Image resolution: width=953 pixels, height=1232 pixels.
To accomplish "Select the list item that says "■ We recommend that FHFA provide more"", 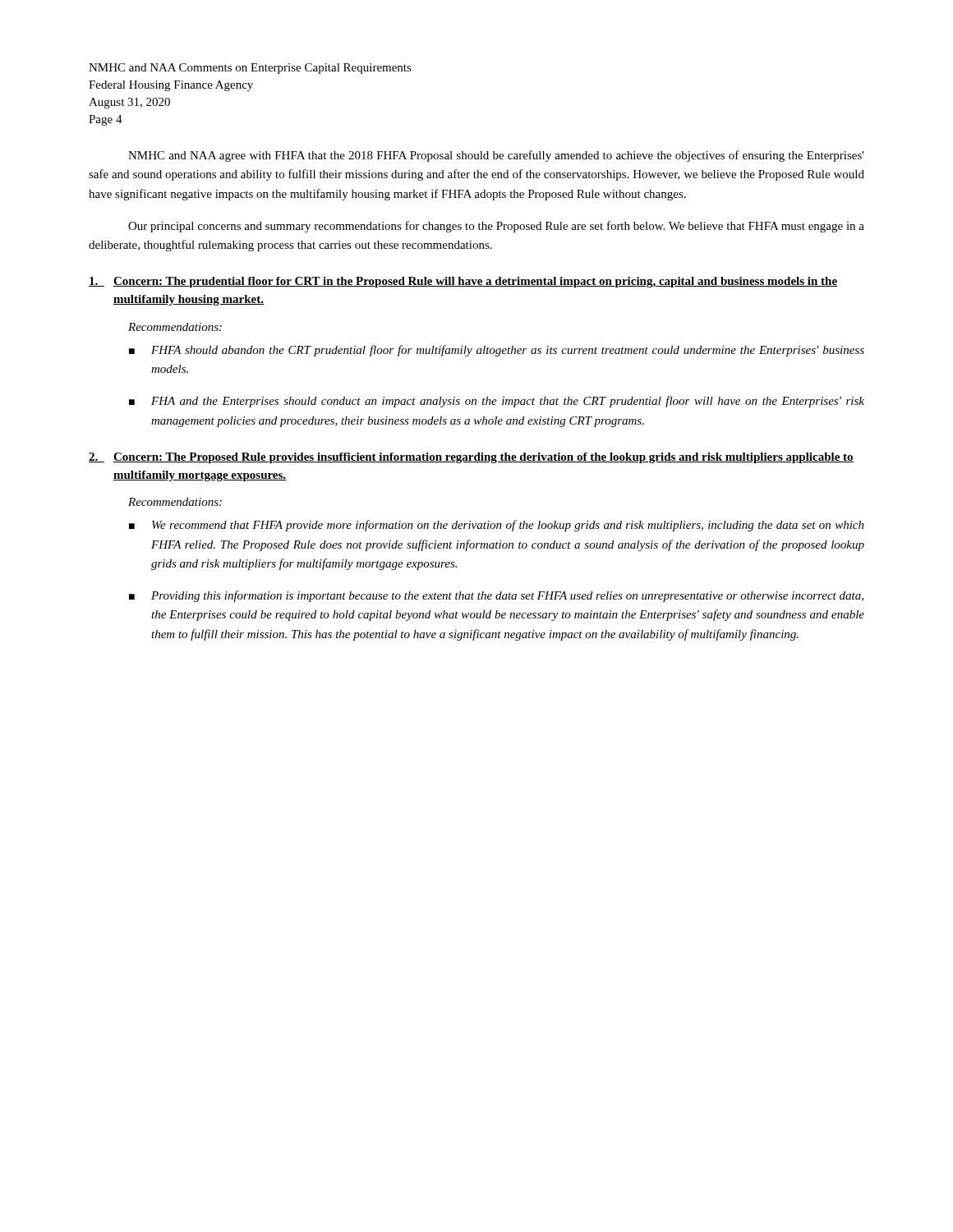I will pyautogui.click(x=496, y=545).
